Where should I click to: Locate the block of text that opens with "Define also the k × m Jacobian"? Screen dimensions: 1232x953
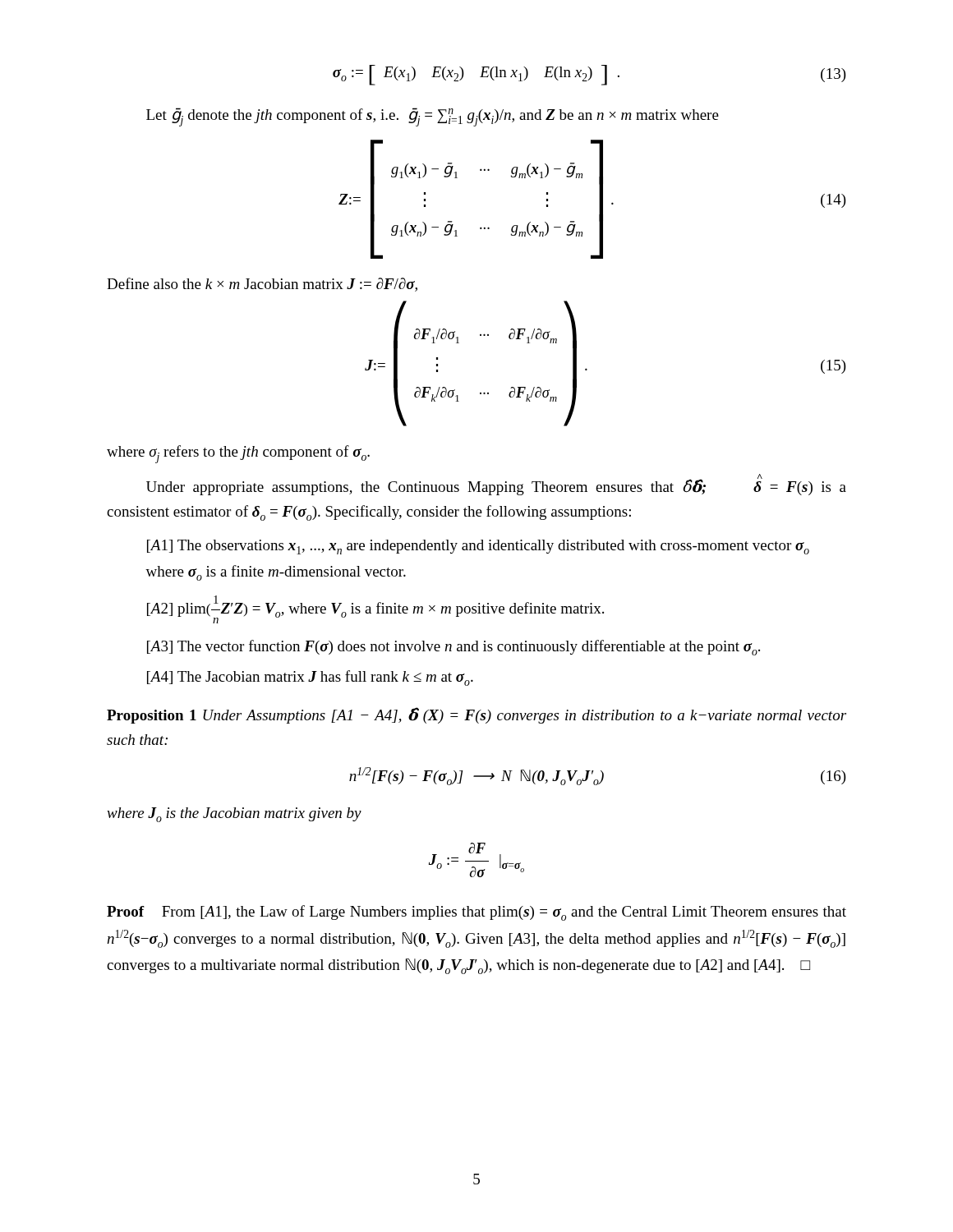[x=263, y=283]
